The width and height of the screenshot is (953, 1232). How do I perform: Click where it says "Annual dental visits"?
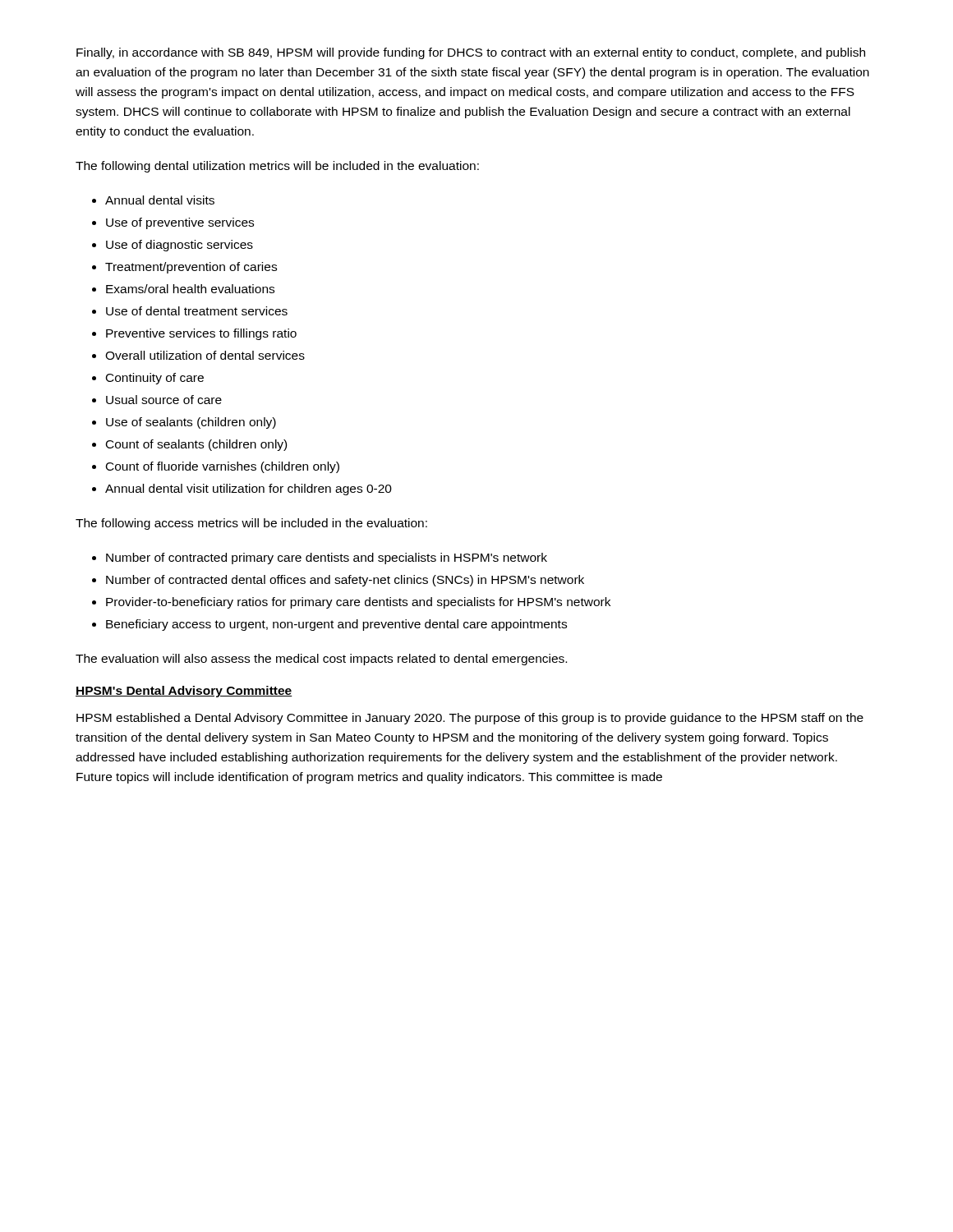[x=160, y=200]
